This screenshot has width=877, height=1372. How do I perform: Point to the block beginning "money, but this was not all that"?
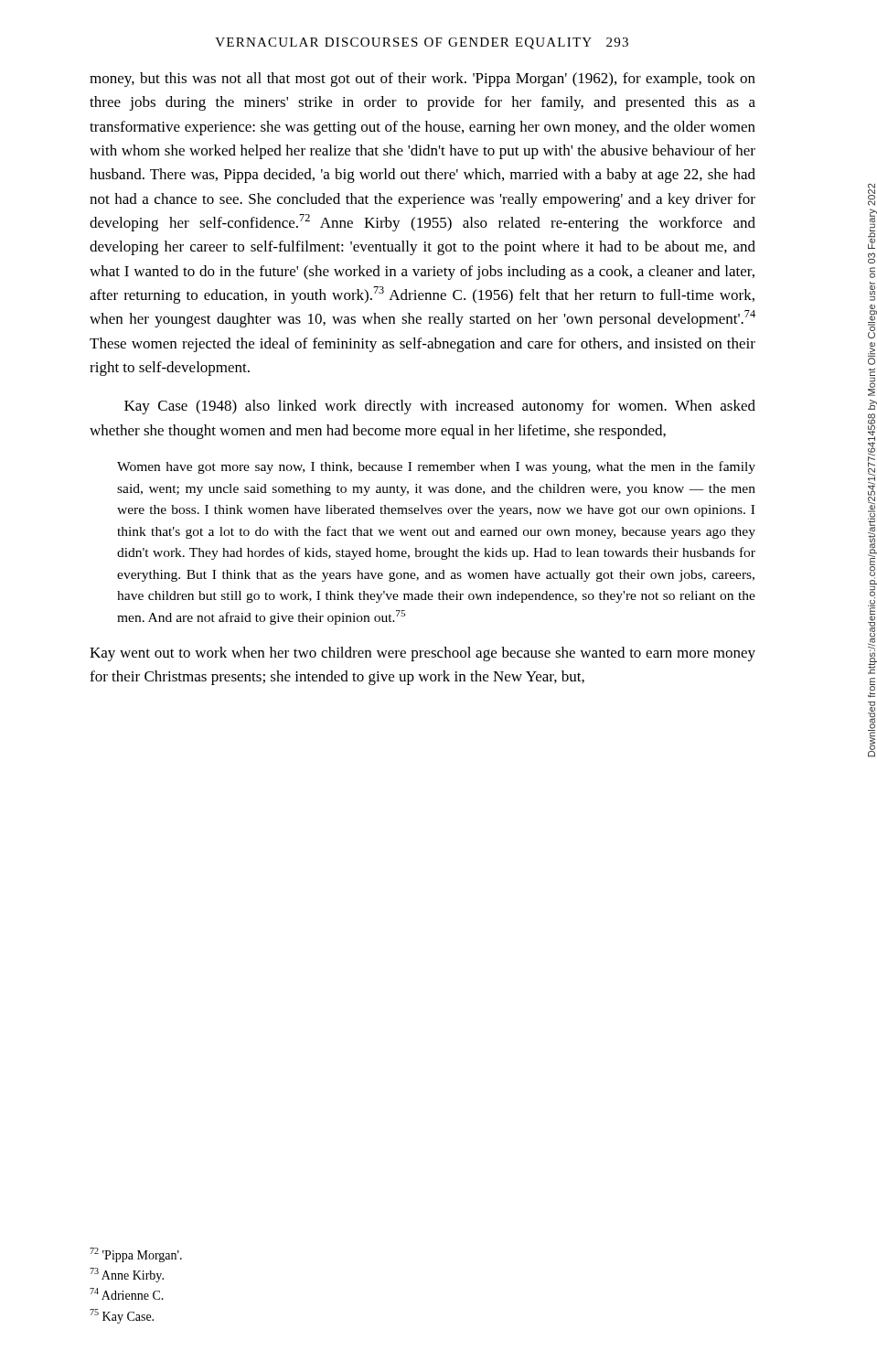(x=422, y=223)
